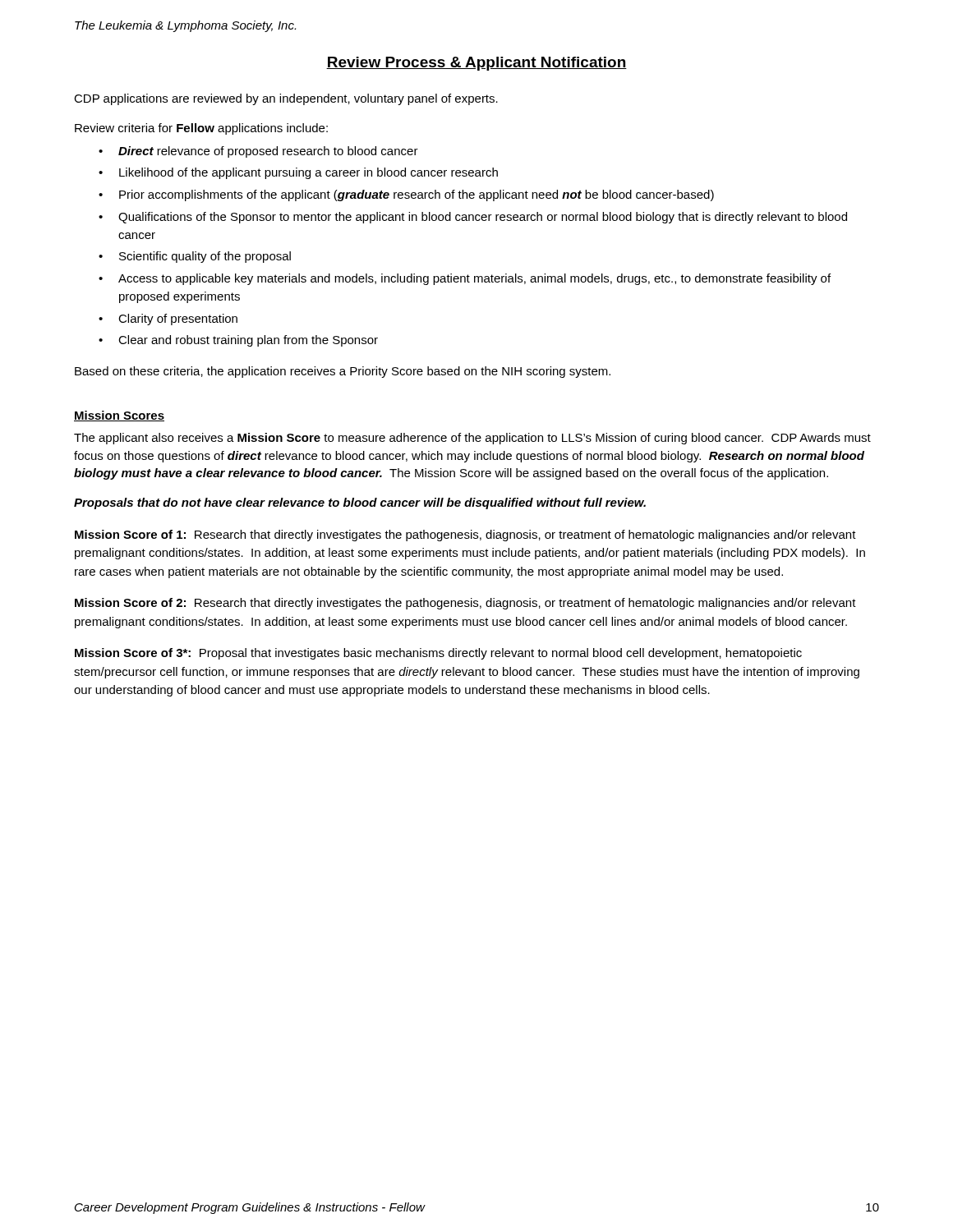Find "Mission Scores" on this page
The image size is (953, 1232).
[119, 415]
